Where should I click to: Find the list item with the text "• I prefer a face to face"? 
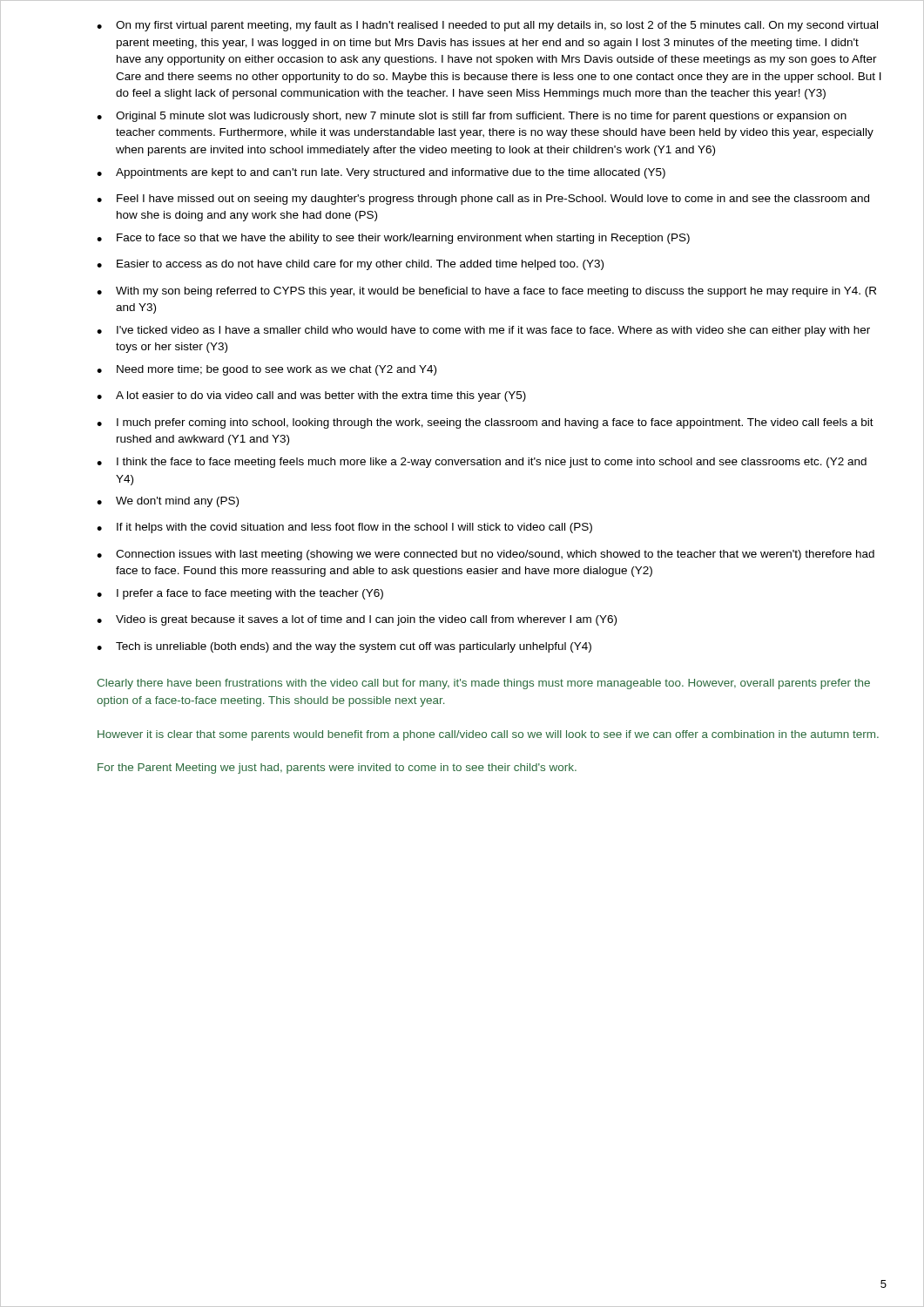240,594
